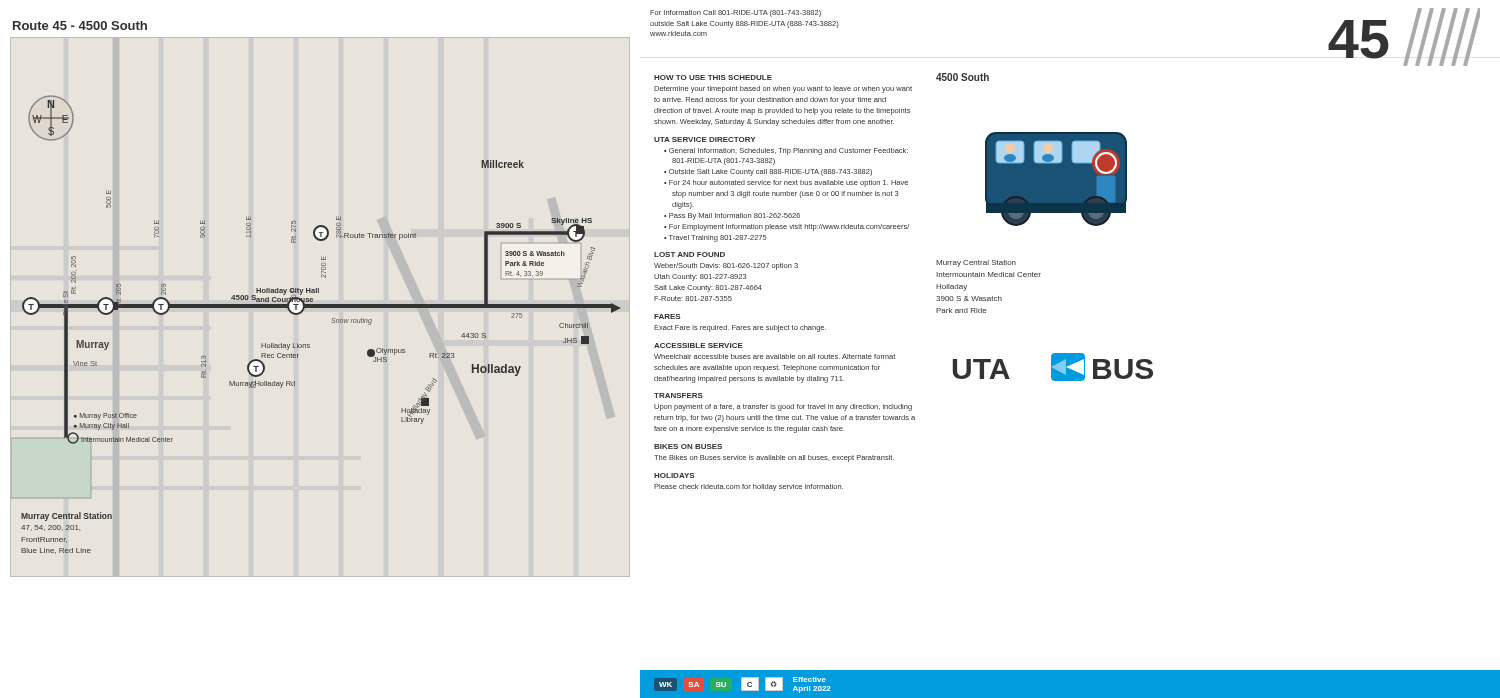Point to the text starting "Determine your timepoint based on when you want"
1500x698 pixels.
click(783, 105)
